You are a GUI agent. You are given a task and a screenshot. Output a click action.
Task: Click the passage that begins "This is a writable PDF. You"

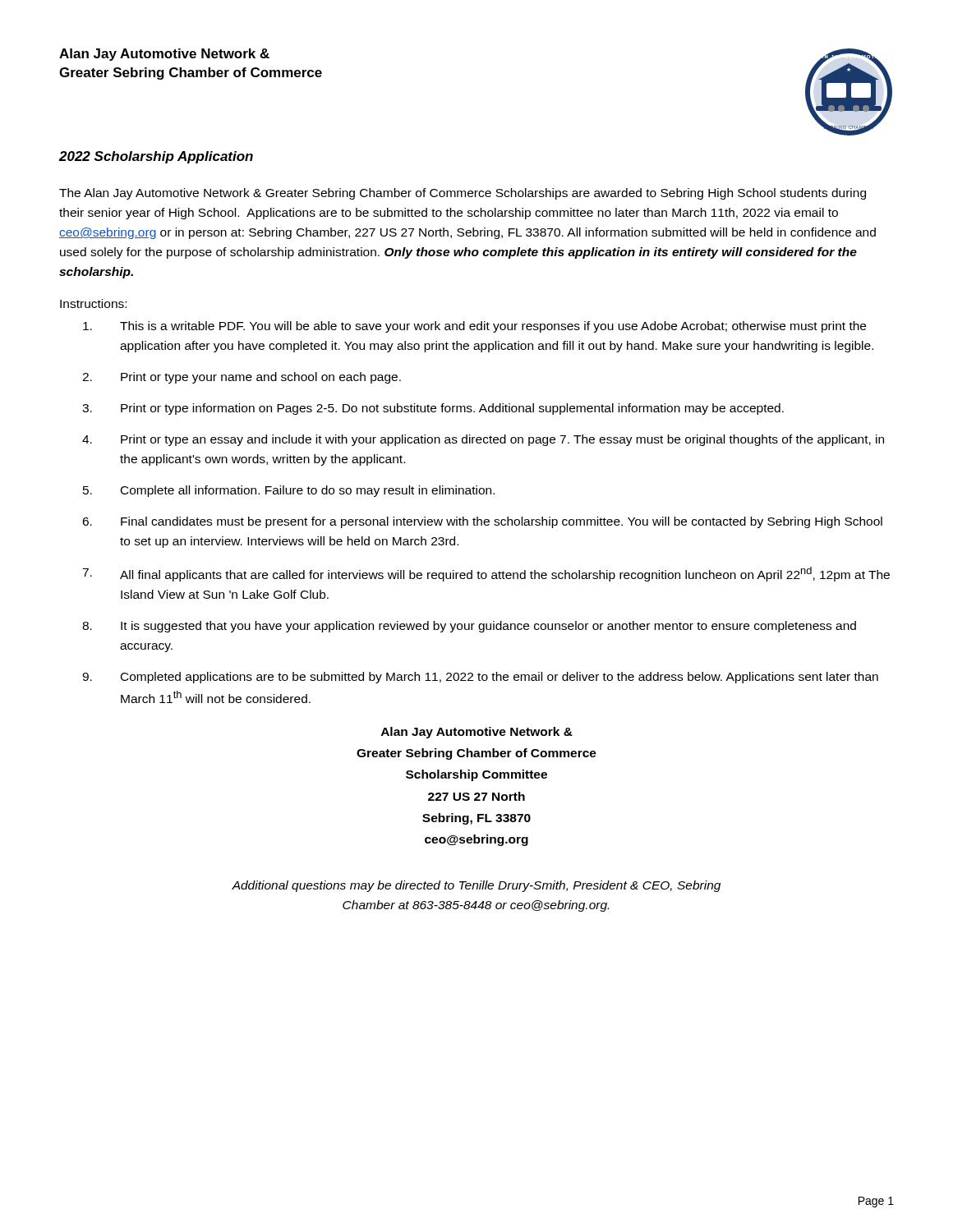476,336
